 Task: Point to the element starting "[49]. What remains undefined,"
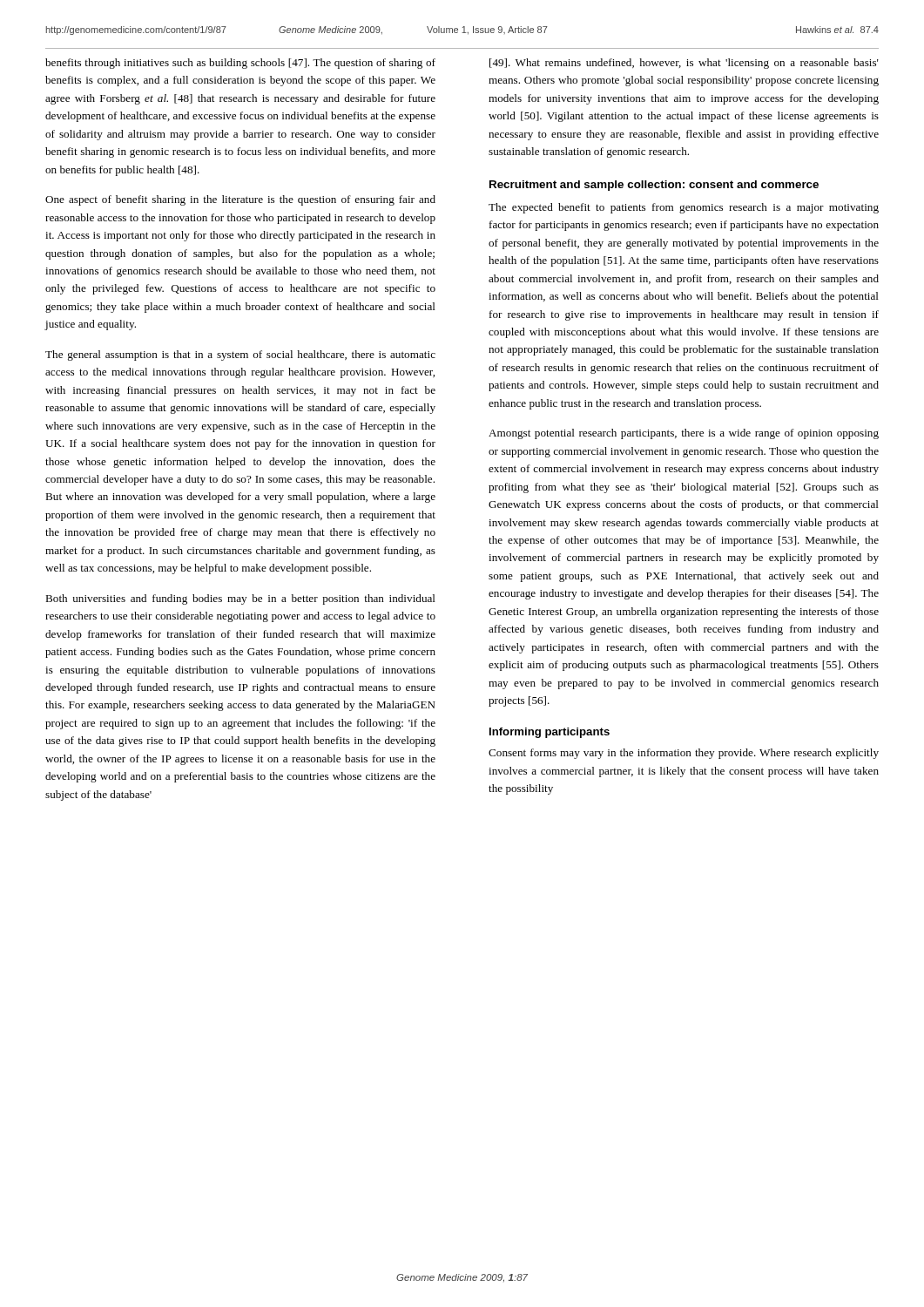click(684, 107)
